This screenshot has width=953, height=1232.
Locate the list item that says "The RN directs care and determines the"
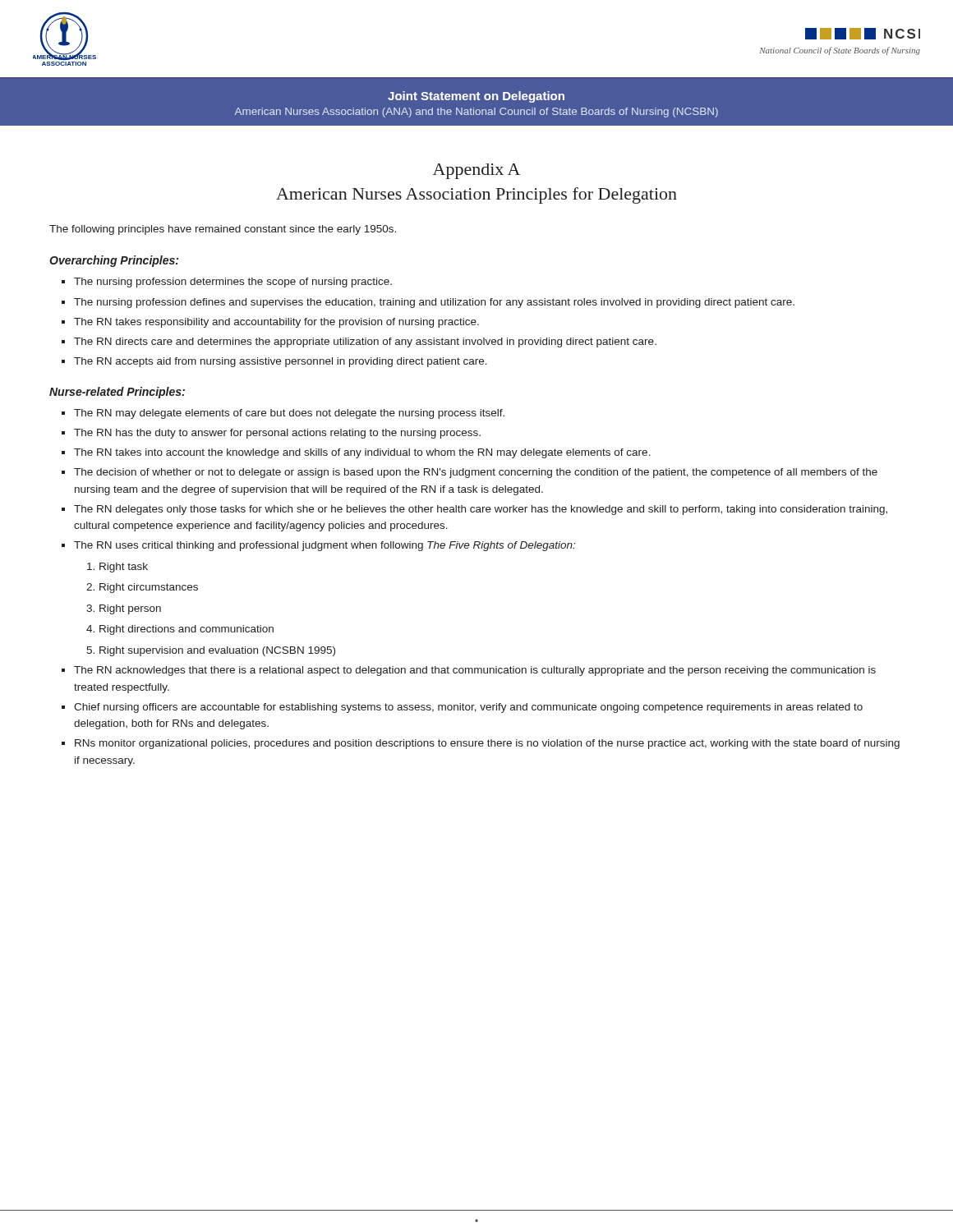click(x=366, y=341)
